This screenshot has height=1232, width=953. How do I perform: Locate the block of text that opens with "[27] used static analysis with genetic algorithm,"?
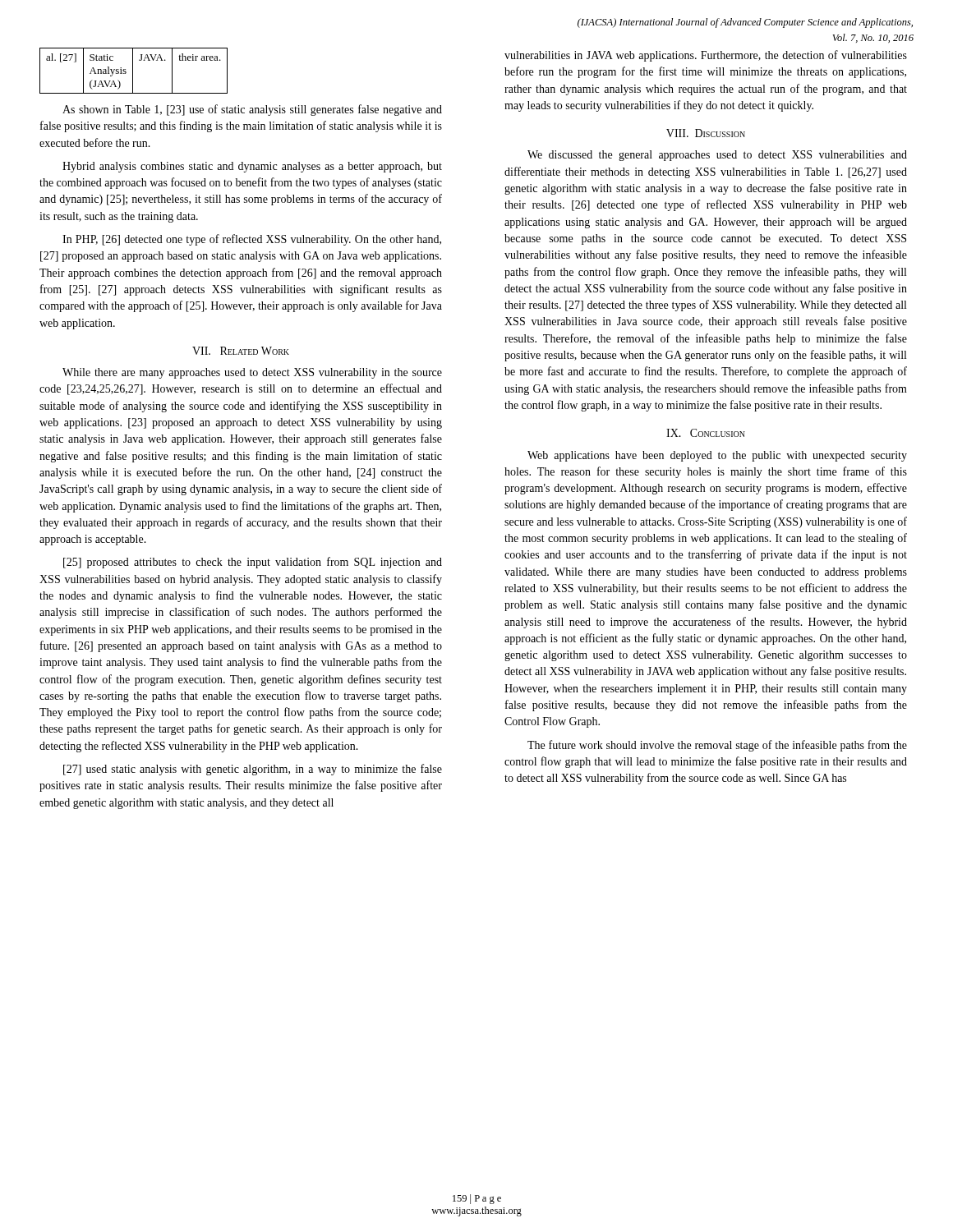(x=241, y=786)
